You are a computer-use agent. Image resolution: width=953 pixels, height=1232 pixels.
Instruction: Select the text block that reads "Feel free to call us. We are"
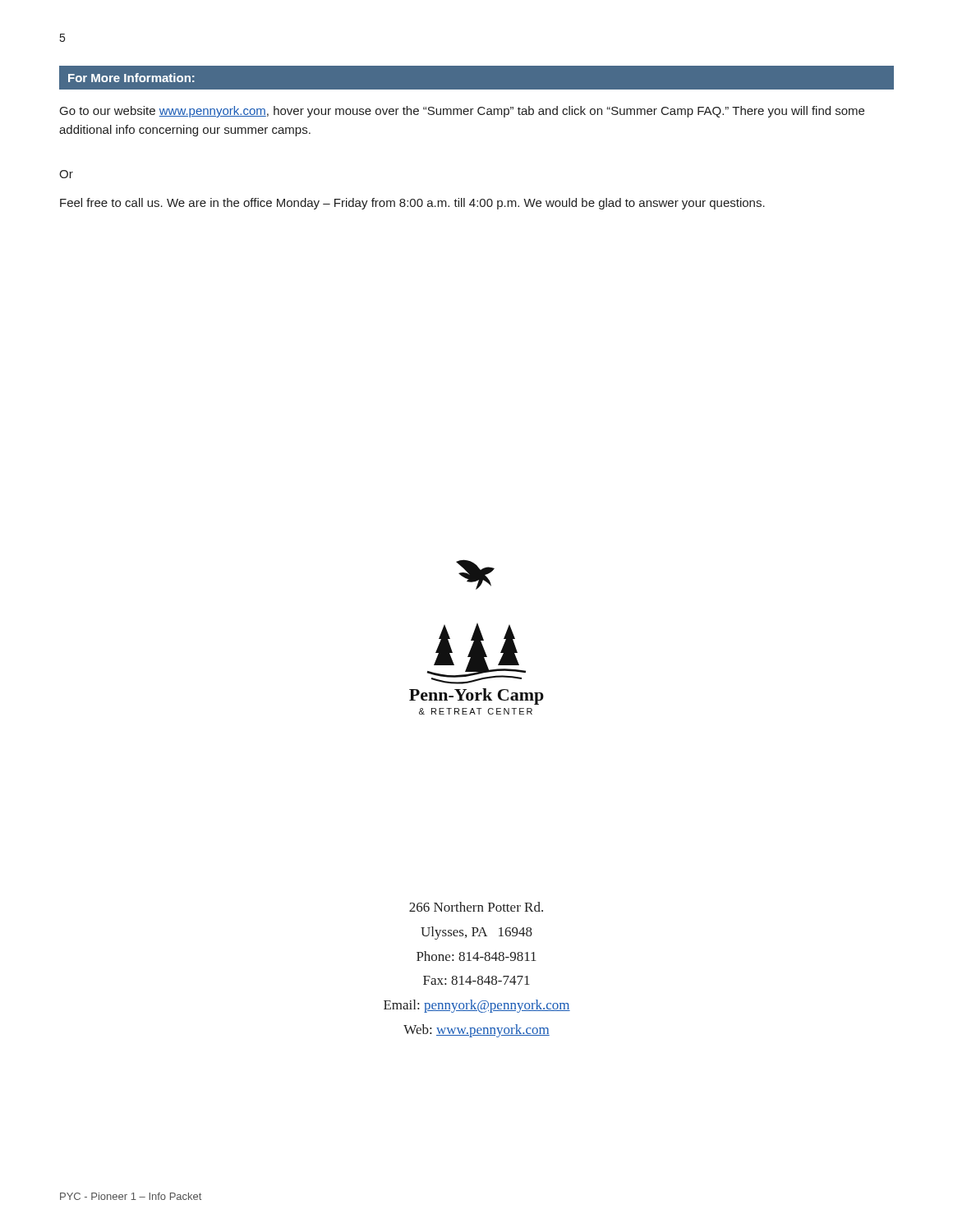[x=412, y=202]
